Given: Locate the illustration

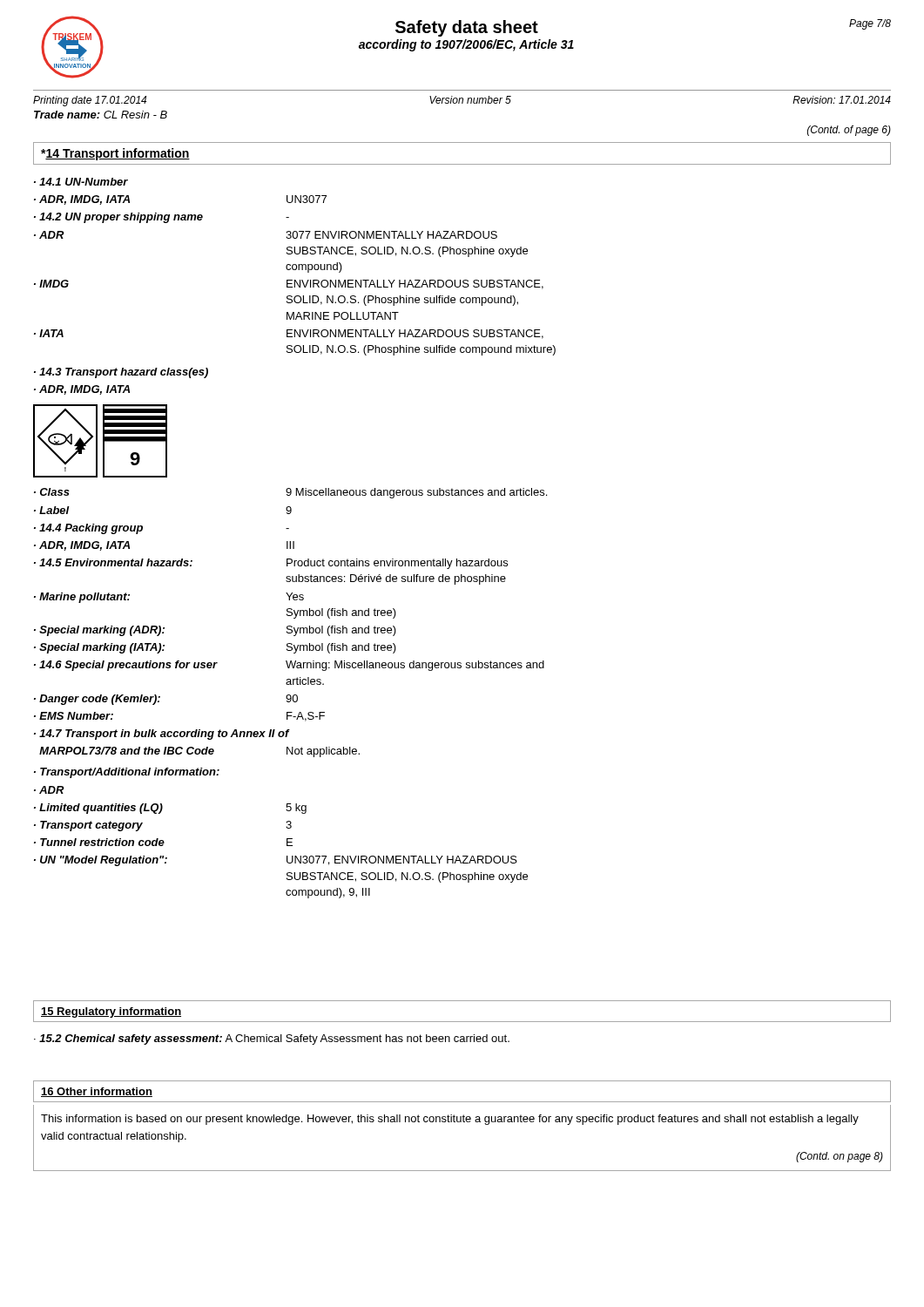Looking at the screenshot, I should coord(462,441).
